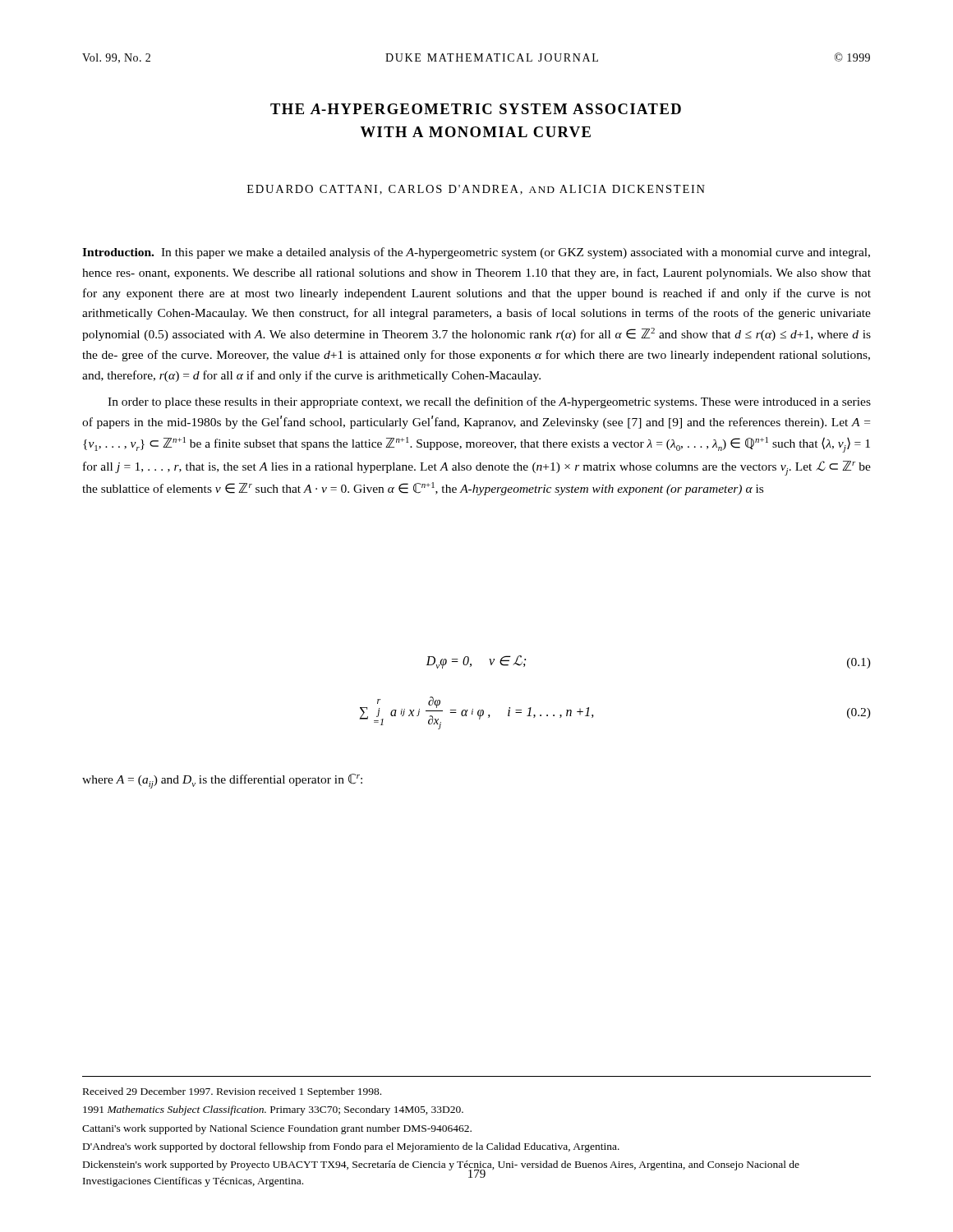Point to "Dvφ = 0, v ∈ ℒ; (0.1)"
Image resolution: width=953 pixels, height=1232 pixels.
[x=476, y=662]
